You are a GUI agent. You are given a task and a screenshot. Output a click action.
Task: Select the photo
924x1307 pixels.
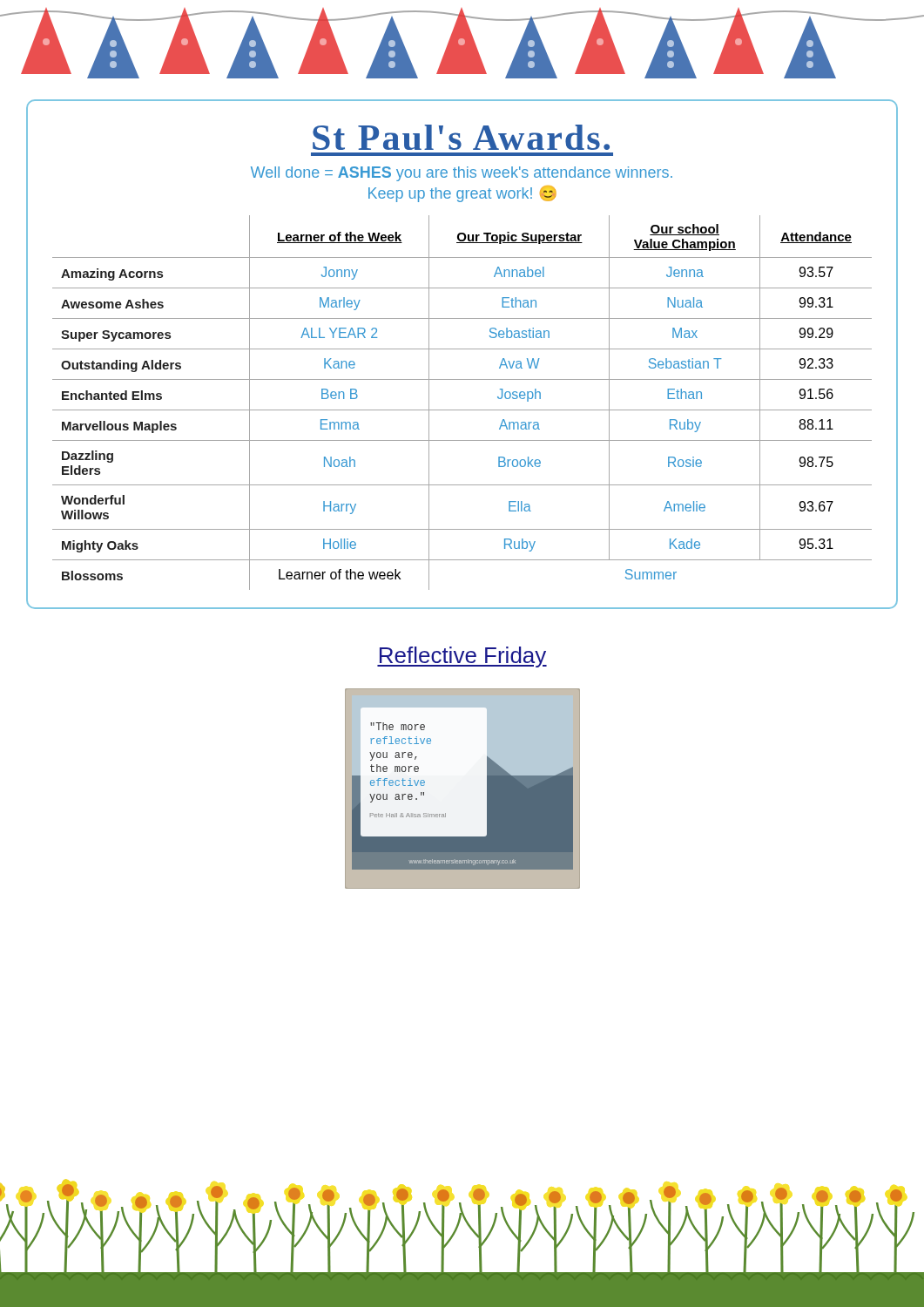tap(462, 789)
